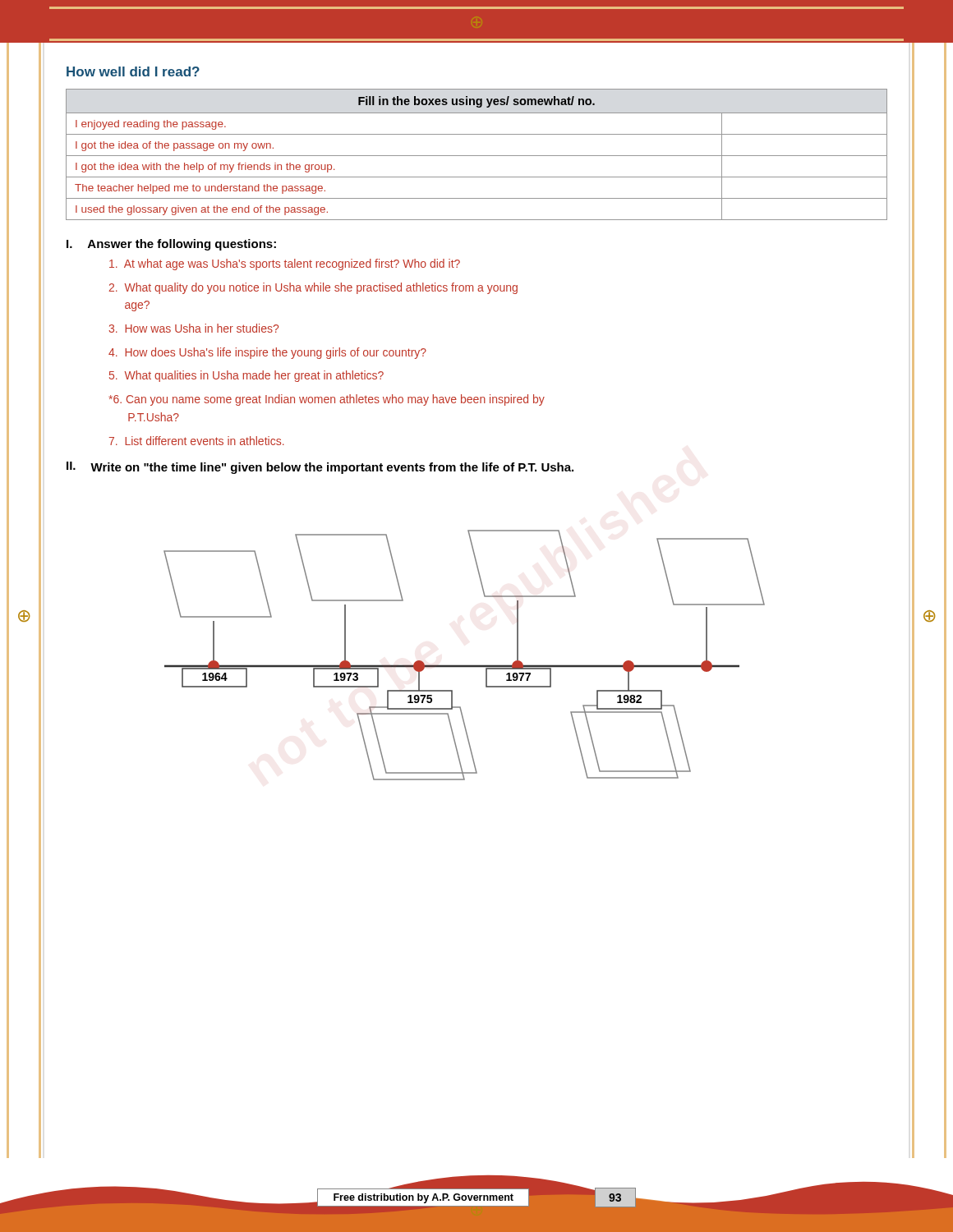The height and width of the screenshot is (1232, 953).
Task: Click on the section header that says "Answer the following"
Action: tap(182, 244)
